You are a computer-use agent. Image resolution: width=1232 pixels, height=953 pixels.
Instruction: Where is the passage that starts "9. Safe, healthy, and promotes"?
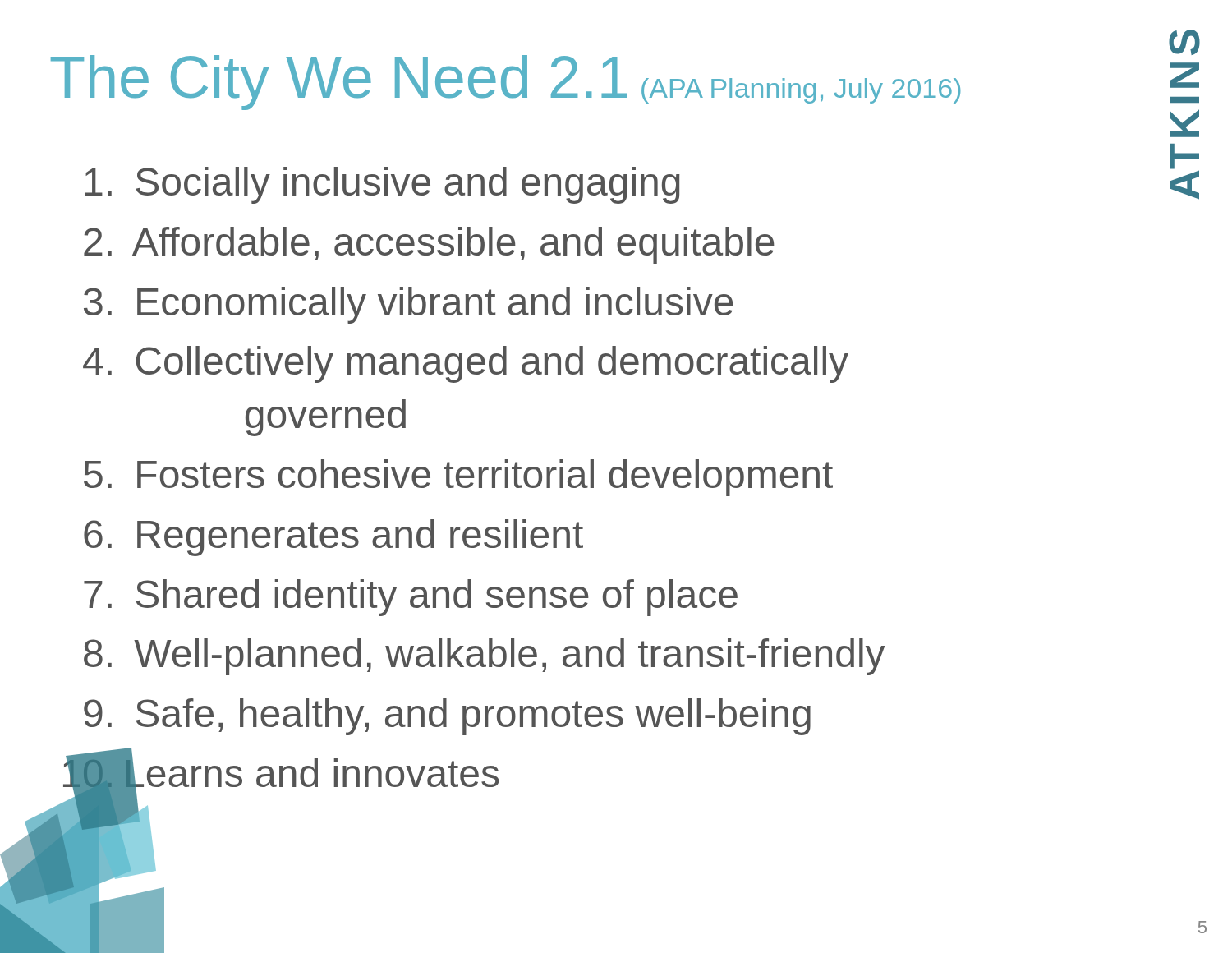pyautogui.click(x=431, y=714)
